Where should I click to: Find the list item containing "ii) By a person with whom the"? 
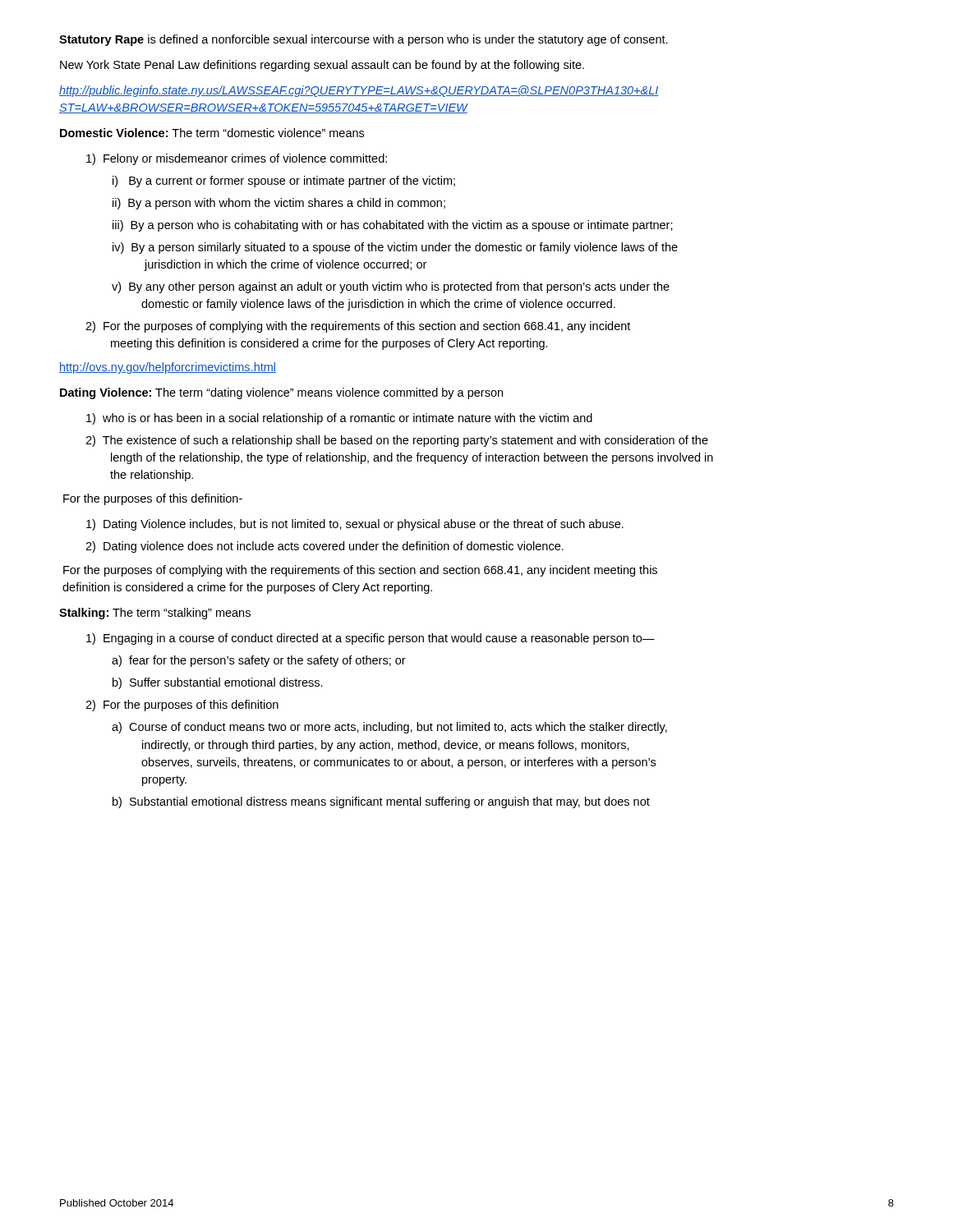click(x=279, y=203)
